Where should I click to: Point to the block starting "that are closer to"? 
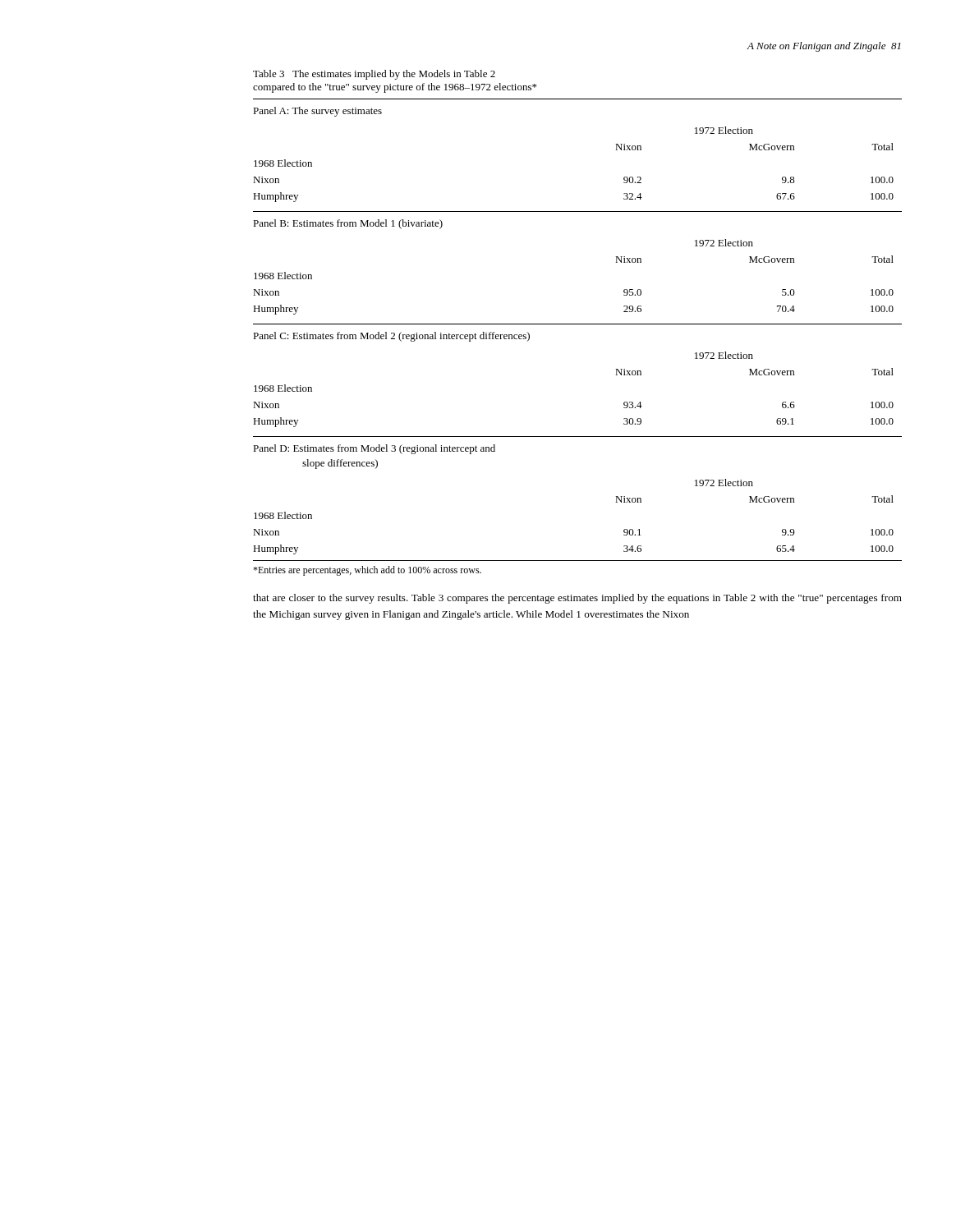coord(577,606)
